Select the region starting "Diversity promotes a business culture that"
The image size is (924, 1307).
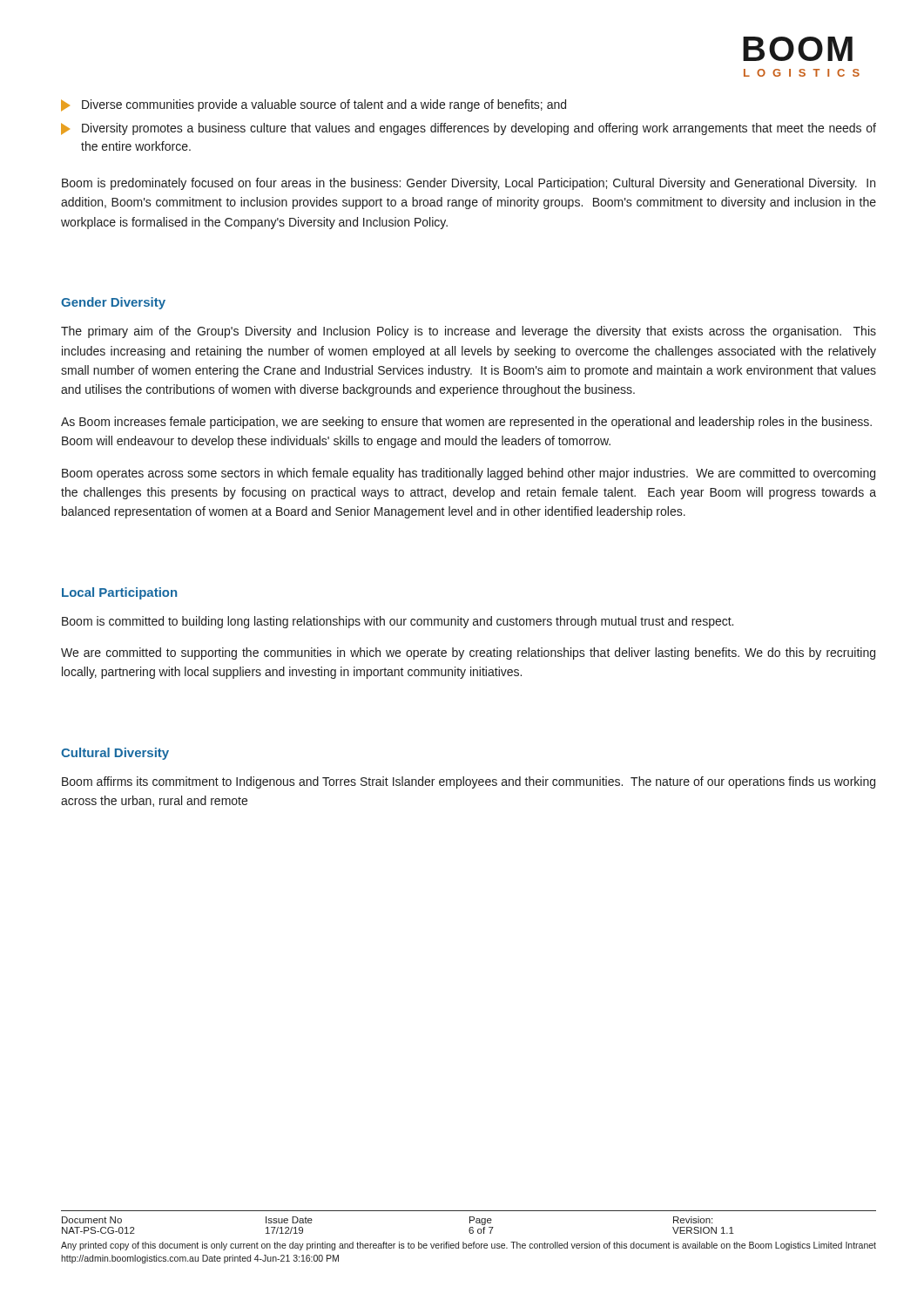[469, 138]
